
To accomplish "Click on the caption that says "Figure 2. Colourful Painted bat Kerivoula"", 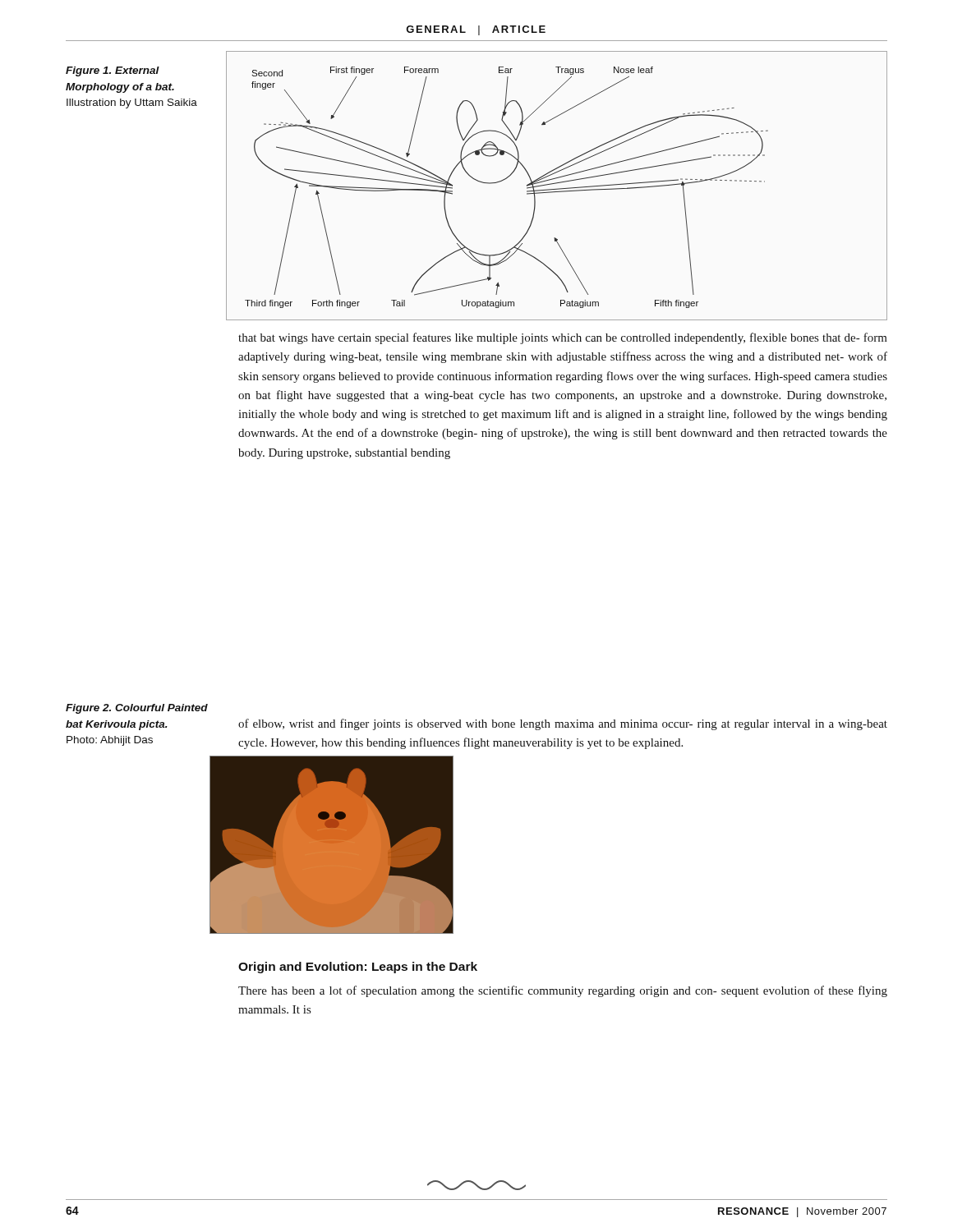I will point(137,724).
